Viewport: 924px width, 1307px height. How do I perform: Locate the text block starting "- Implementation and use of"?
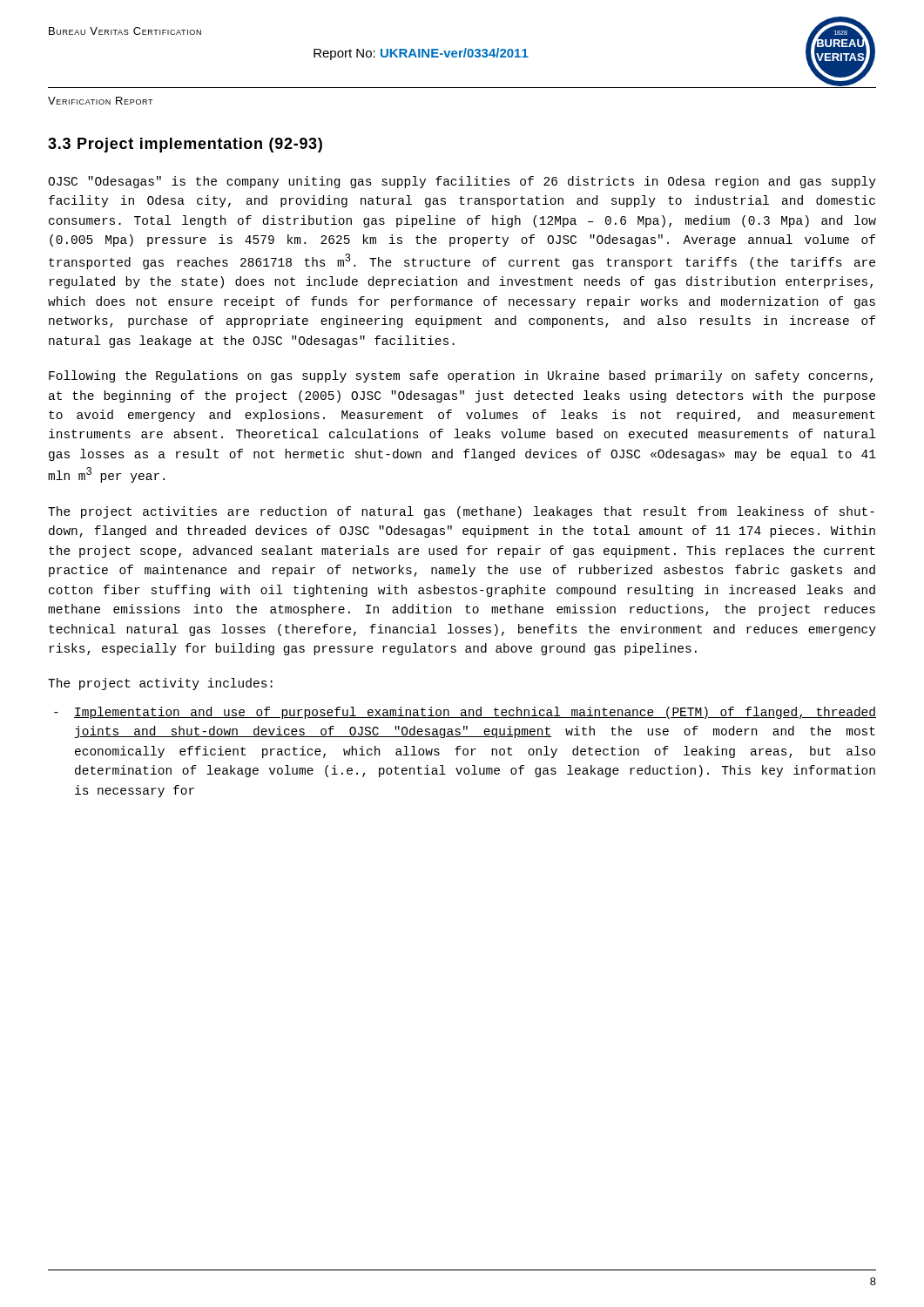click(x=464, y=750)
